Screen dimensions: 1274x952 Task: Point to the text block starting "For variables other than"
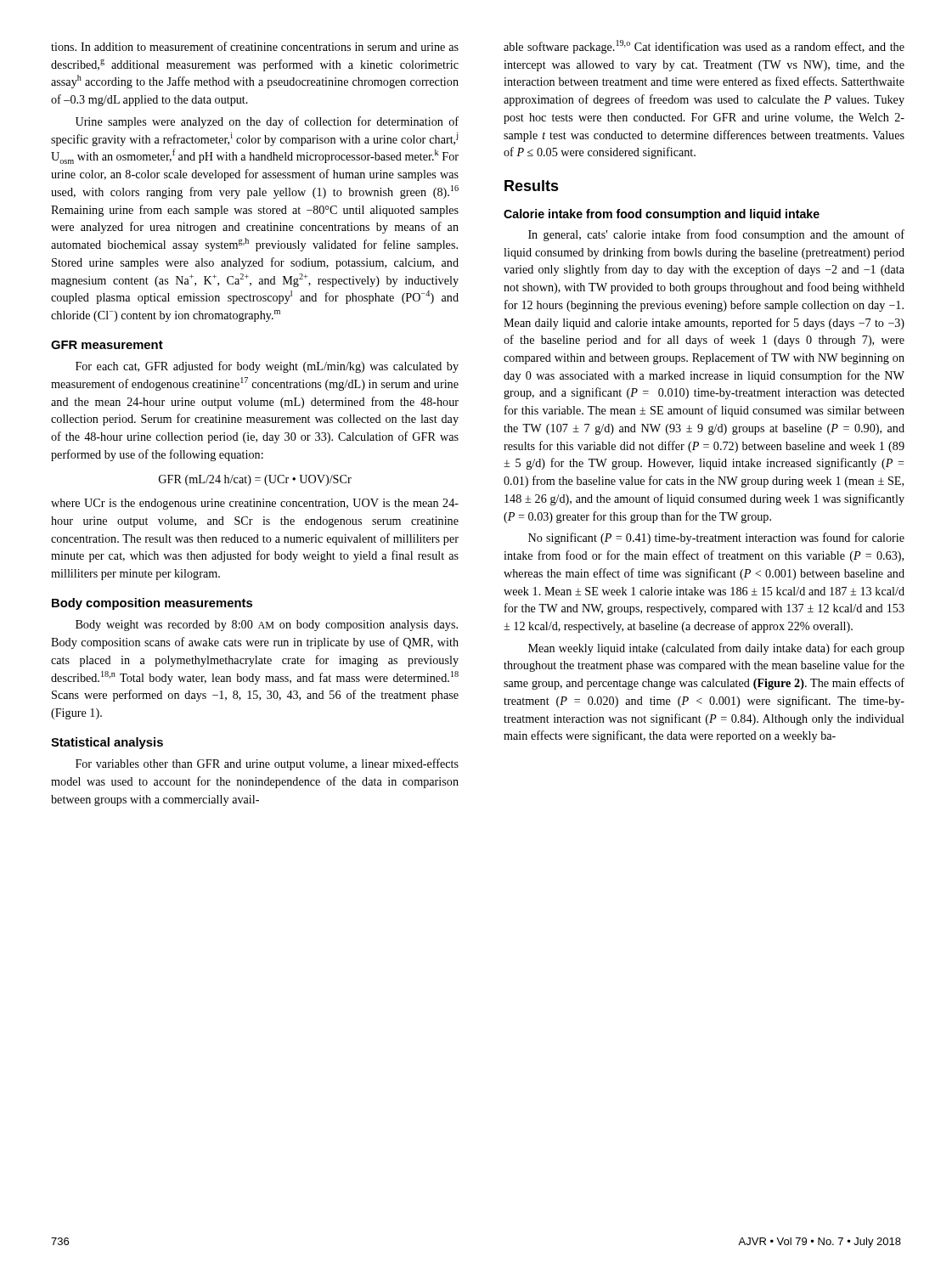255,781
